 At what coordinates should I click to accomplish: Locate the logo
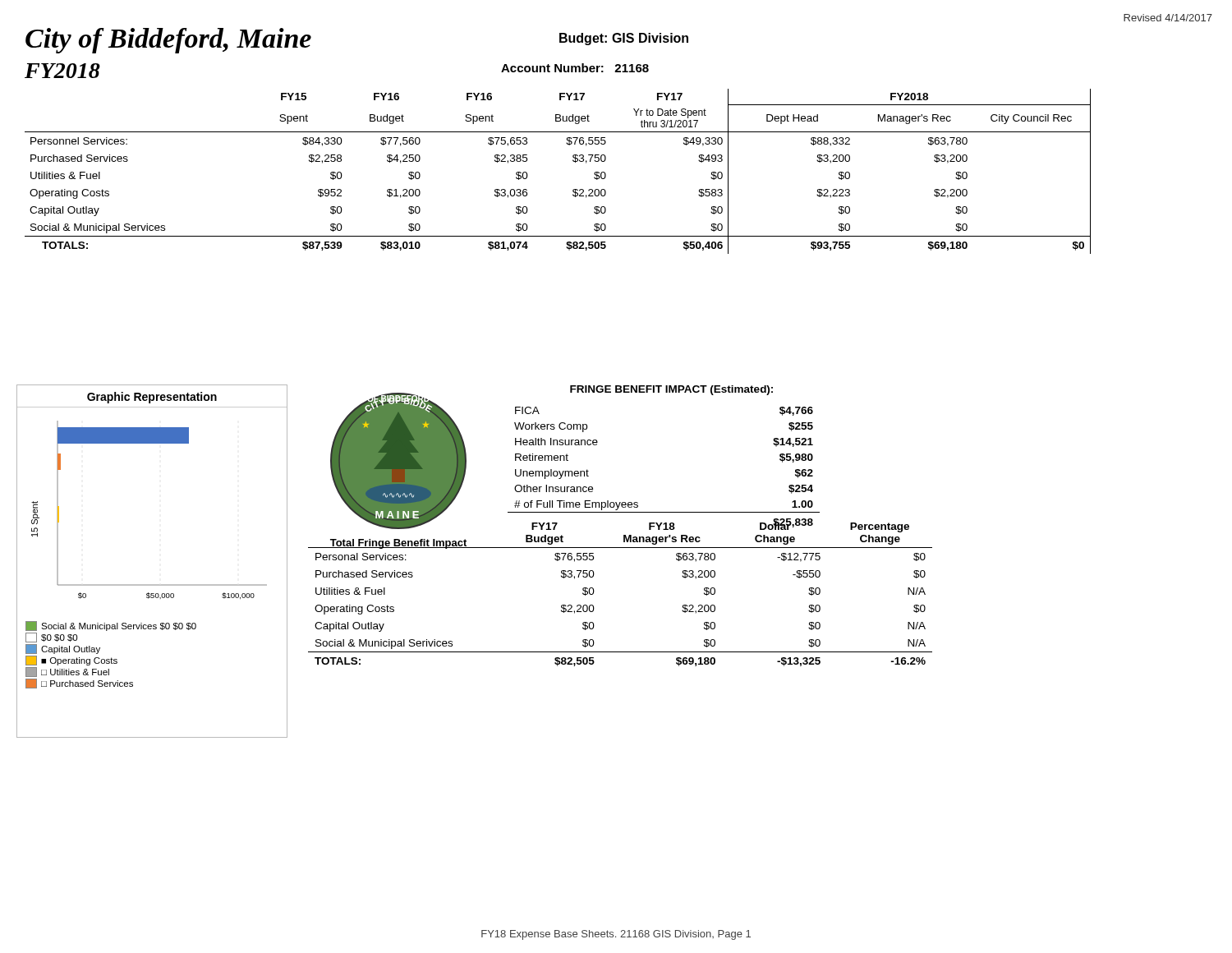[398, 459]
